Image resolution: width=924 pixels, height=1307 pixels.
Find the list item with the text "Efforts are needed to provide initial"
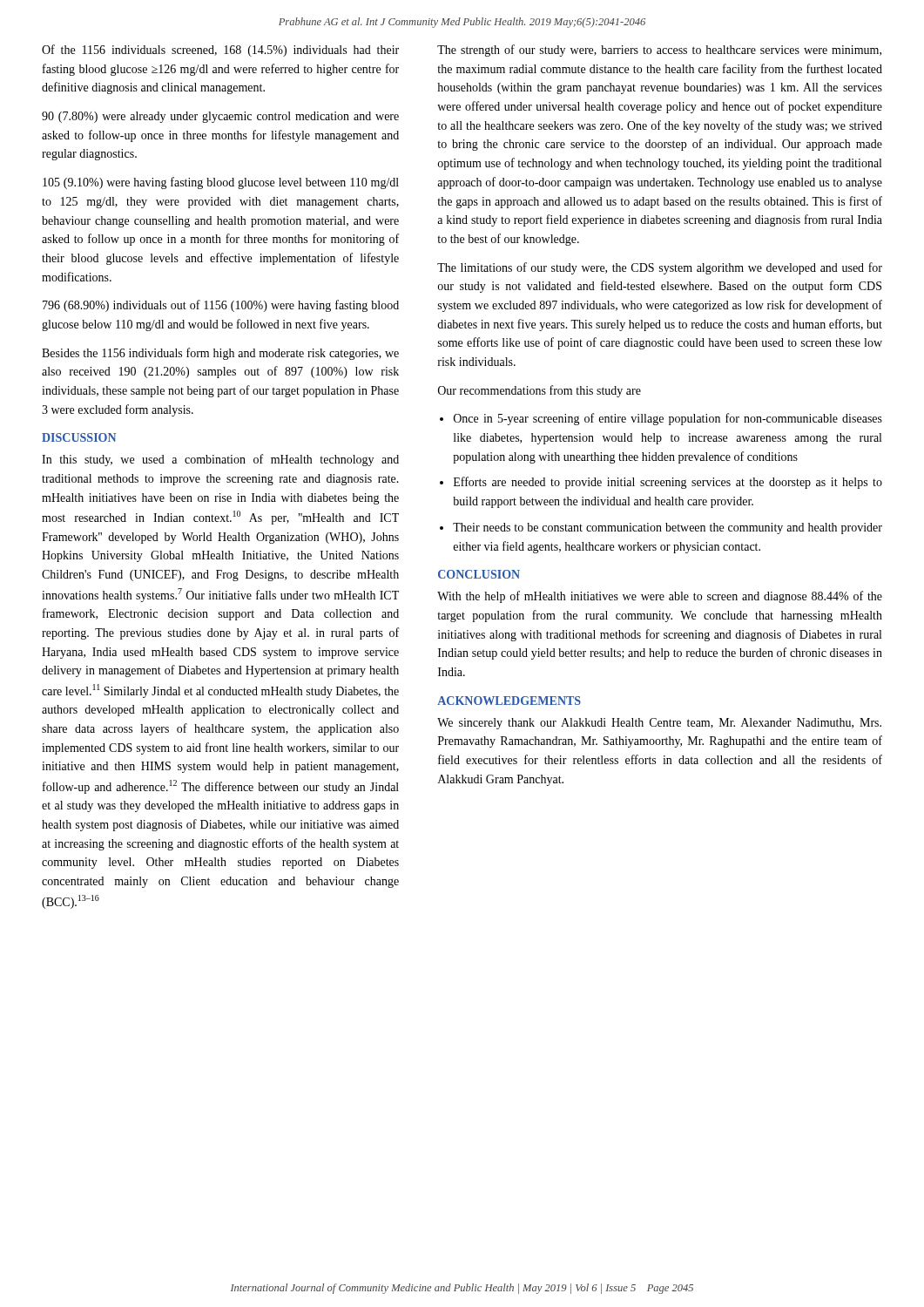[668, 492]
